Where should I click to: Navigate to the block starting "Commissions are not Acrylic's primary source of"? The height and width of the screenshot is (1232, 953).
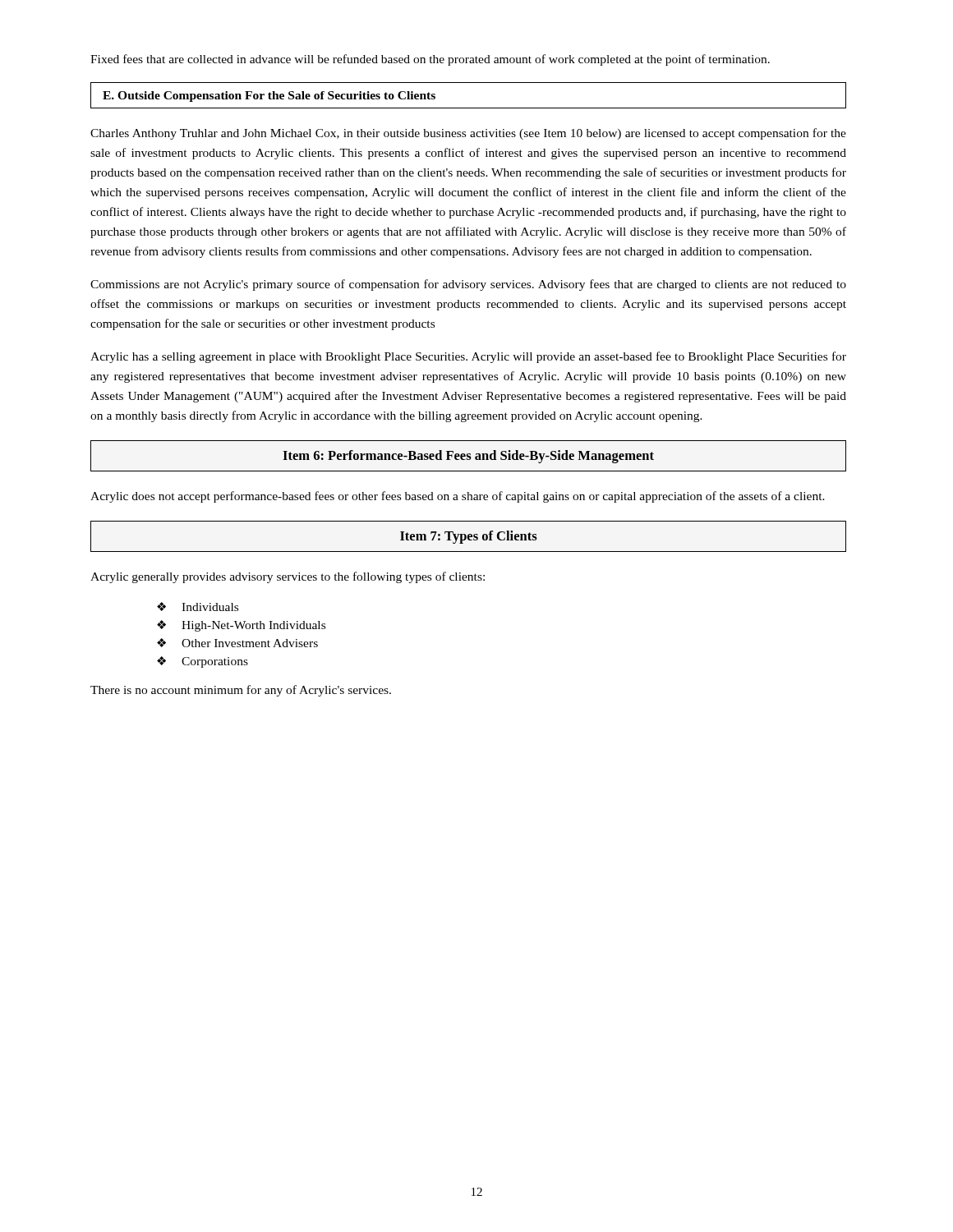point(468,304)
